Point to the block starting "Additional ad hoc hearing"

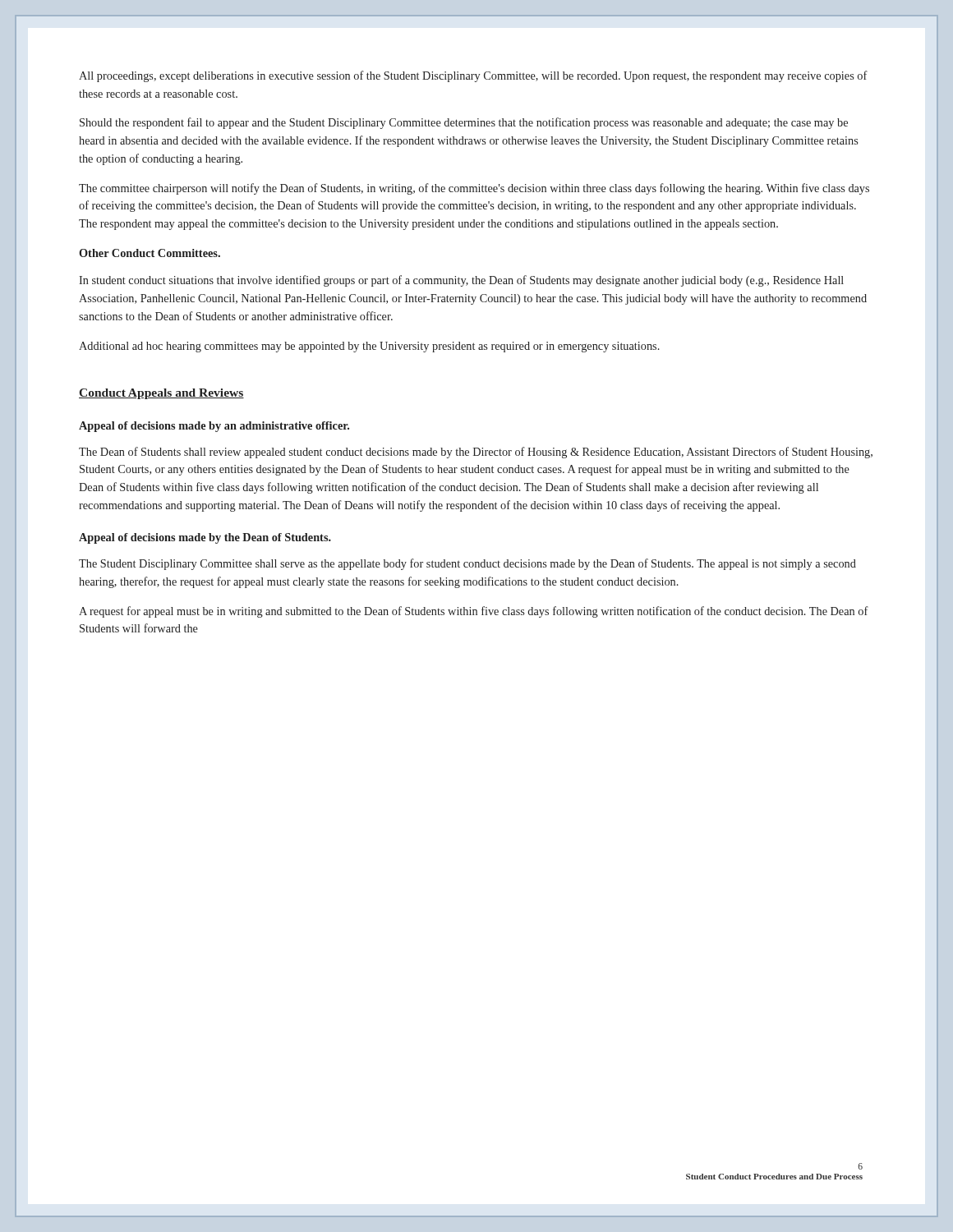[x=476, y=346]
